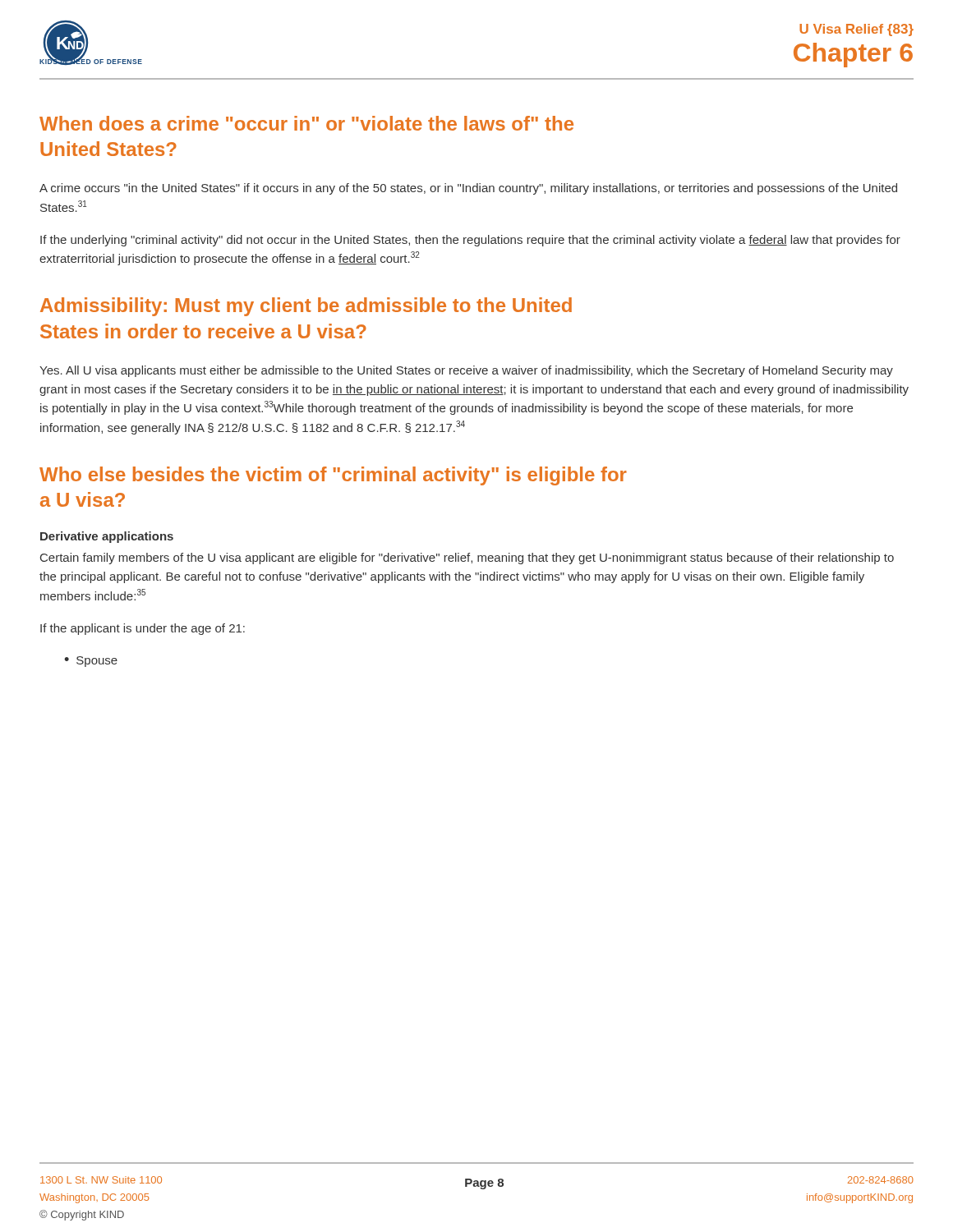Click the passage that begins "A crime occurs"
953x1232 pixels.
(469, 198)
